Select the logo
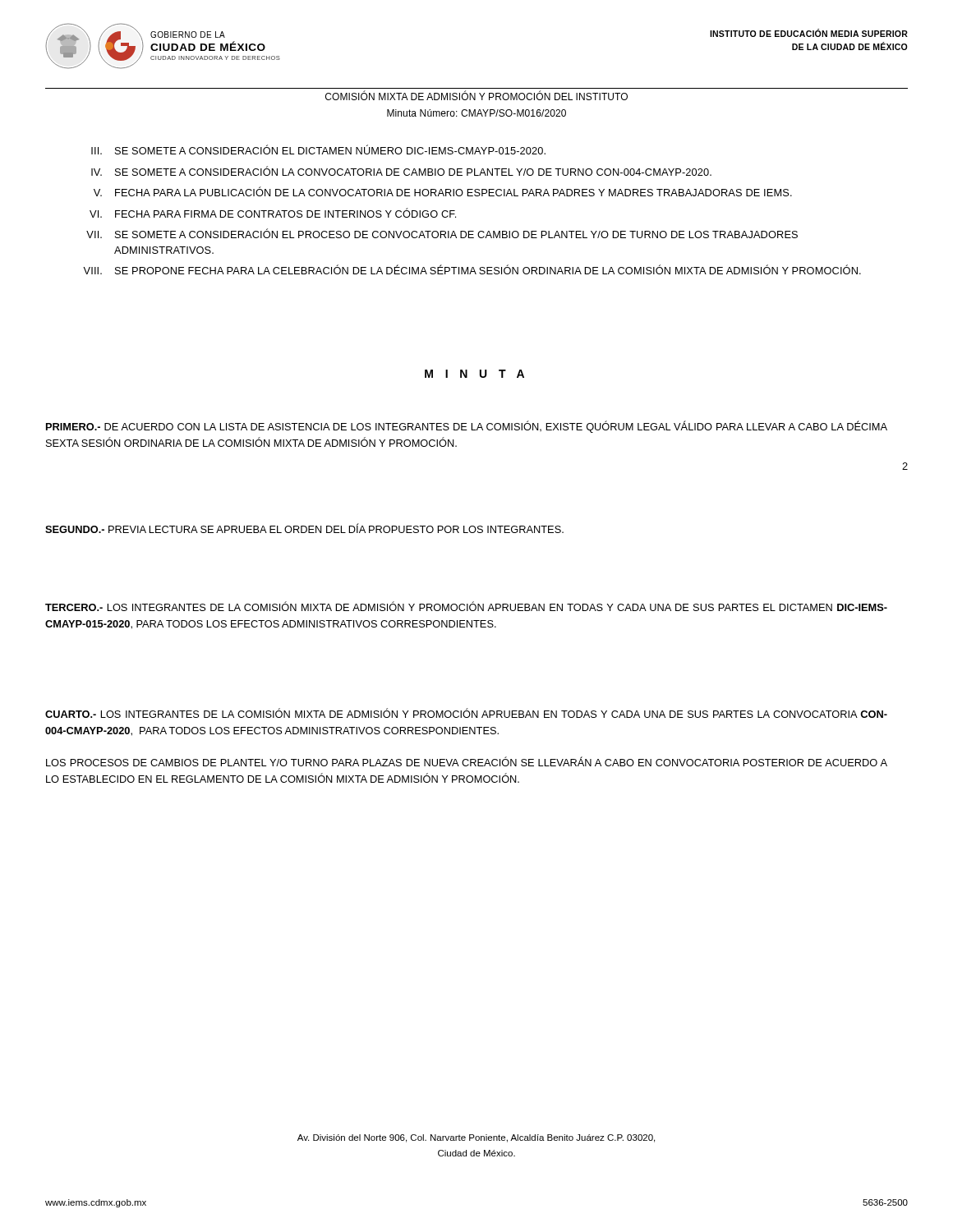Viewport: 953px width, 1232px height. tap(163, 46)
